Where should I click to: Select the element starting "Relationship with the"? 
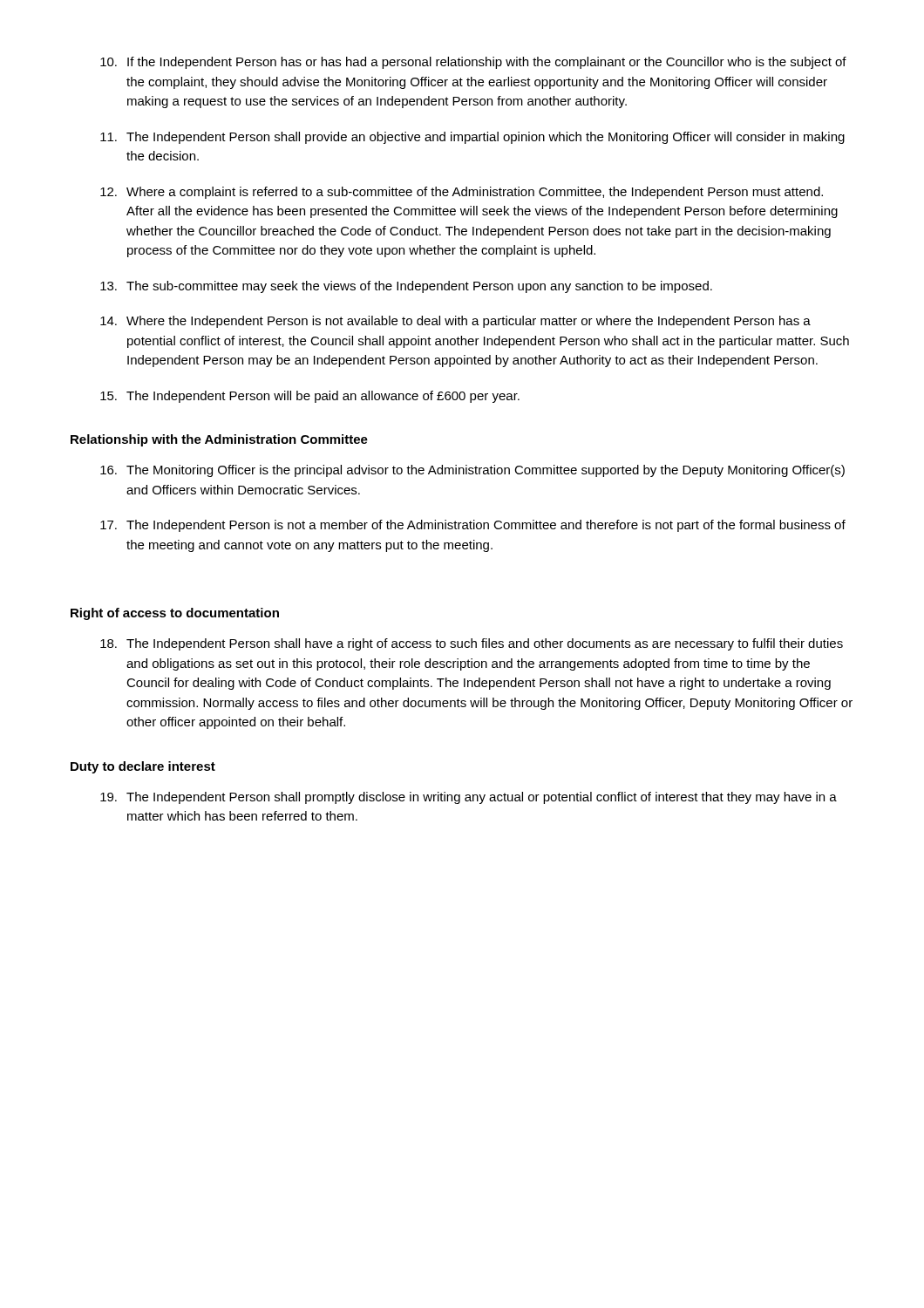pyautogui.click(x=219, y=439)
